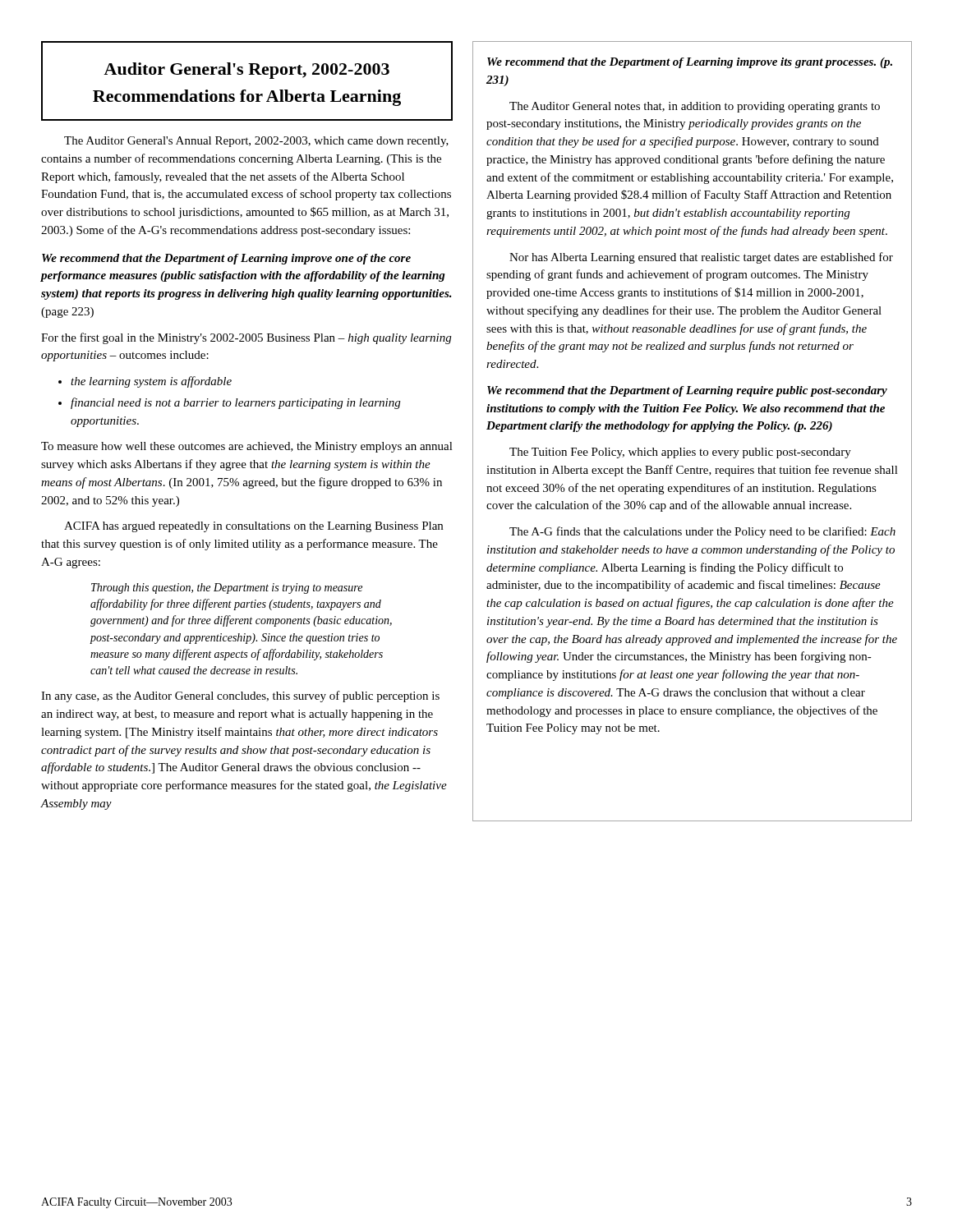Click on the text block containing "The Auditor General's"
The height and width of the screenshot is (1232, 953).
[247, 186]
